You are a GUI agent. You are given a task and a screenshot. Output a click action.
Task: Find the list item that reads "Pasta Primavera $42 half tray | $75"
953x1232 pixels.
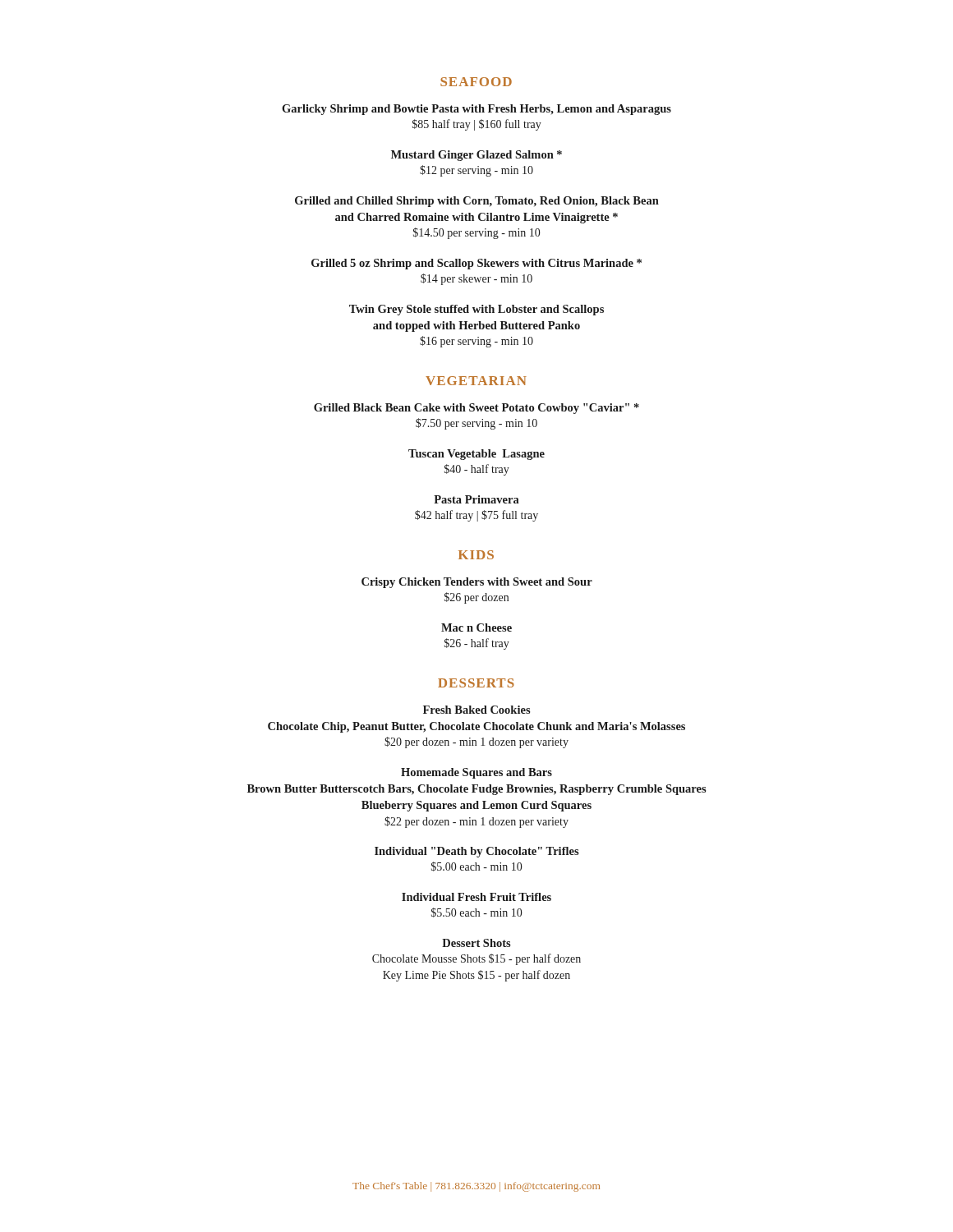[476, 507]
